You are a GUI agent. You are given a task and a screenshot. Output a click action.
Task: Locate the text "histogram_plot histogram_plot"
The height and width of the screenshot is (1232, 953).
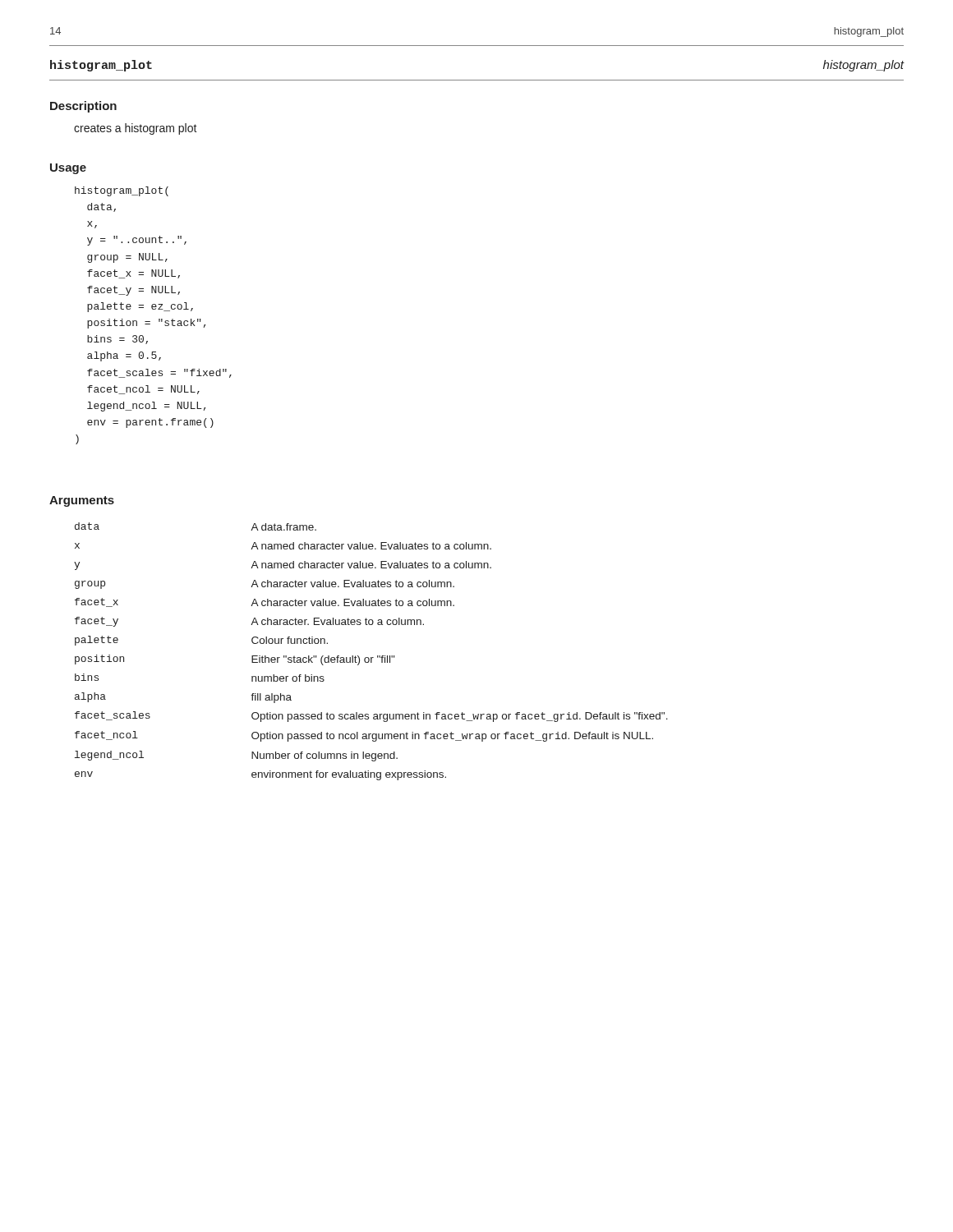pyautogui.click(x=97, y=65)
